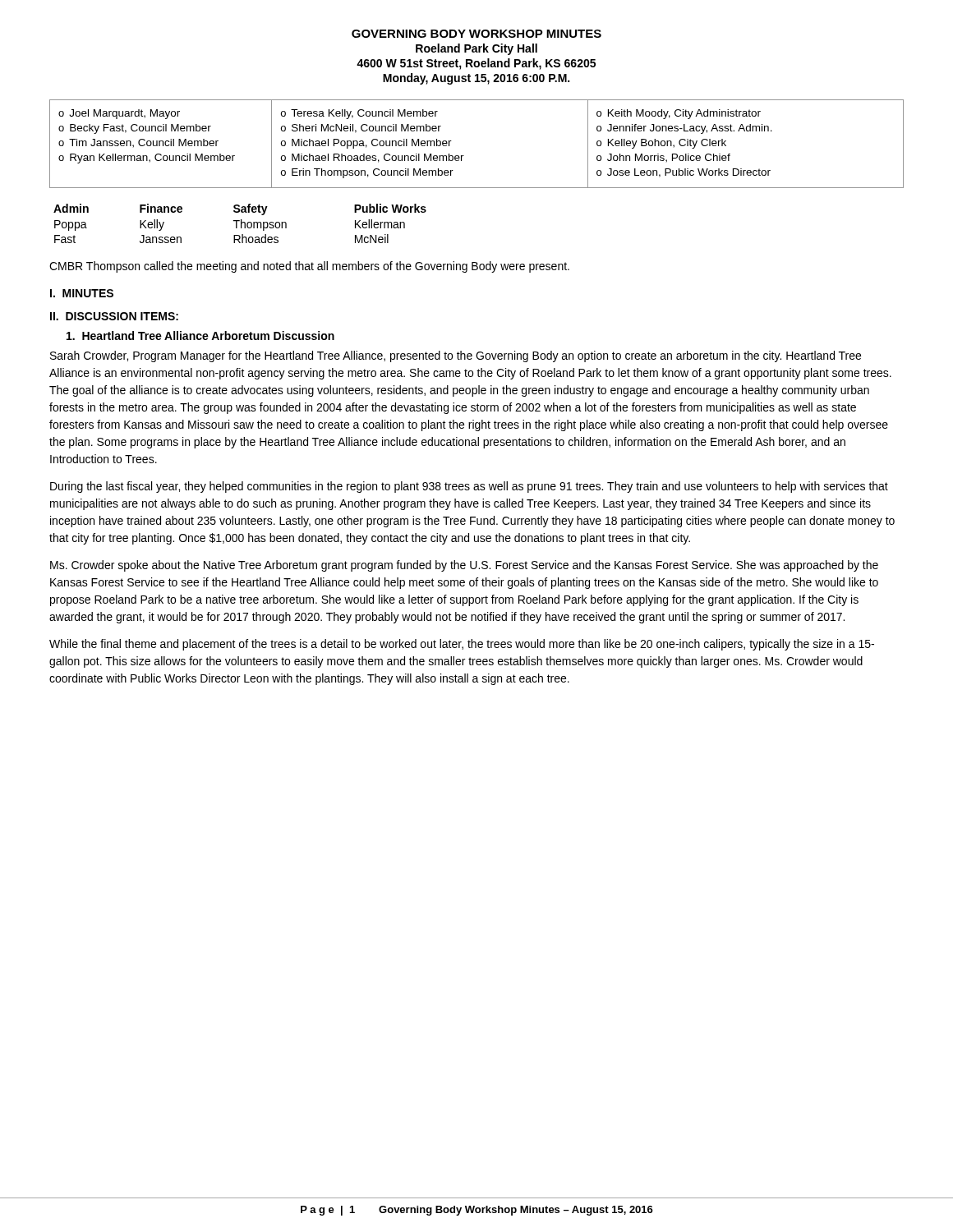Click on the table containing "Public Works"
Screen dimensions: 1232x953
[476, 224]
